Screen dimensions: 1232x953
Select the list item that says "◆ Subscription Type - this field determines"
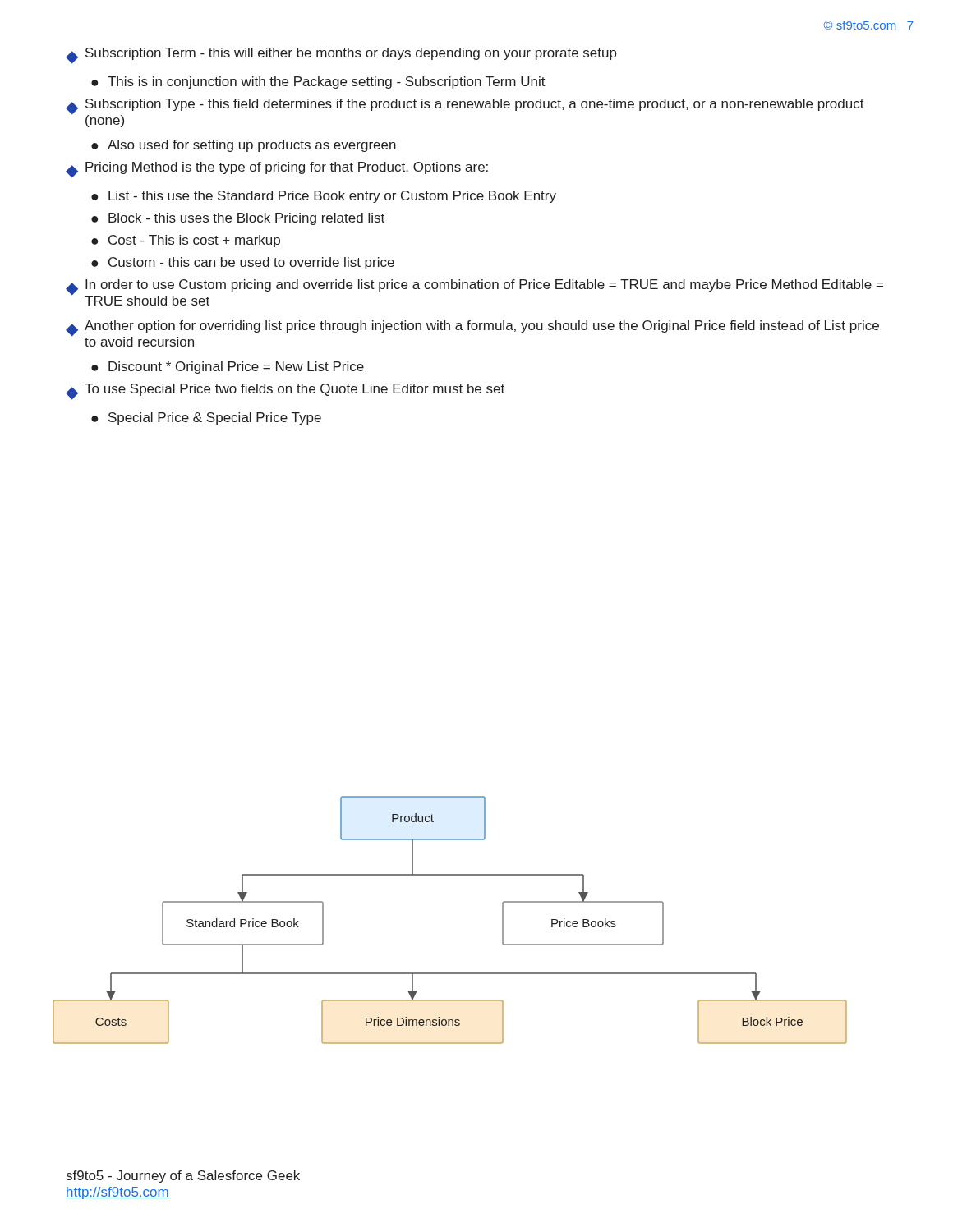pos(476,113)
